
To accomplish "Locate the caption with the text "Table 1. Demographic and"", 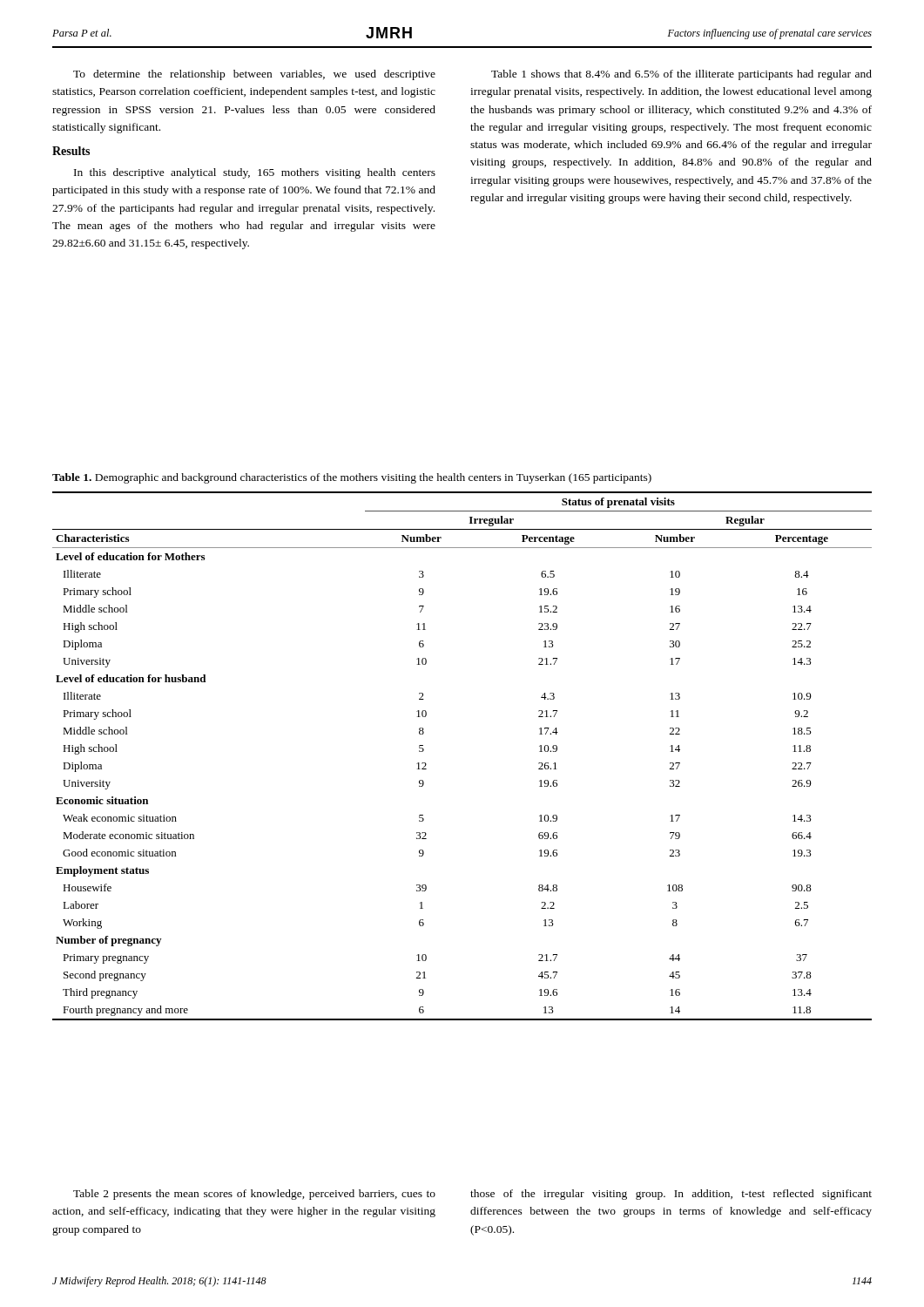I will coord(352,477).
